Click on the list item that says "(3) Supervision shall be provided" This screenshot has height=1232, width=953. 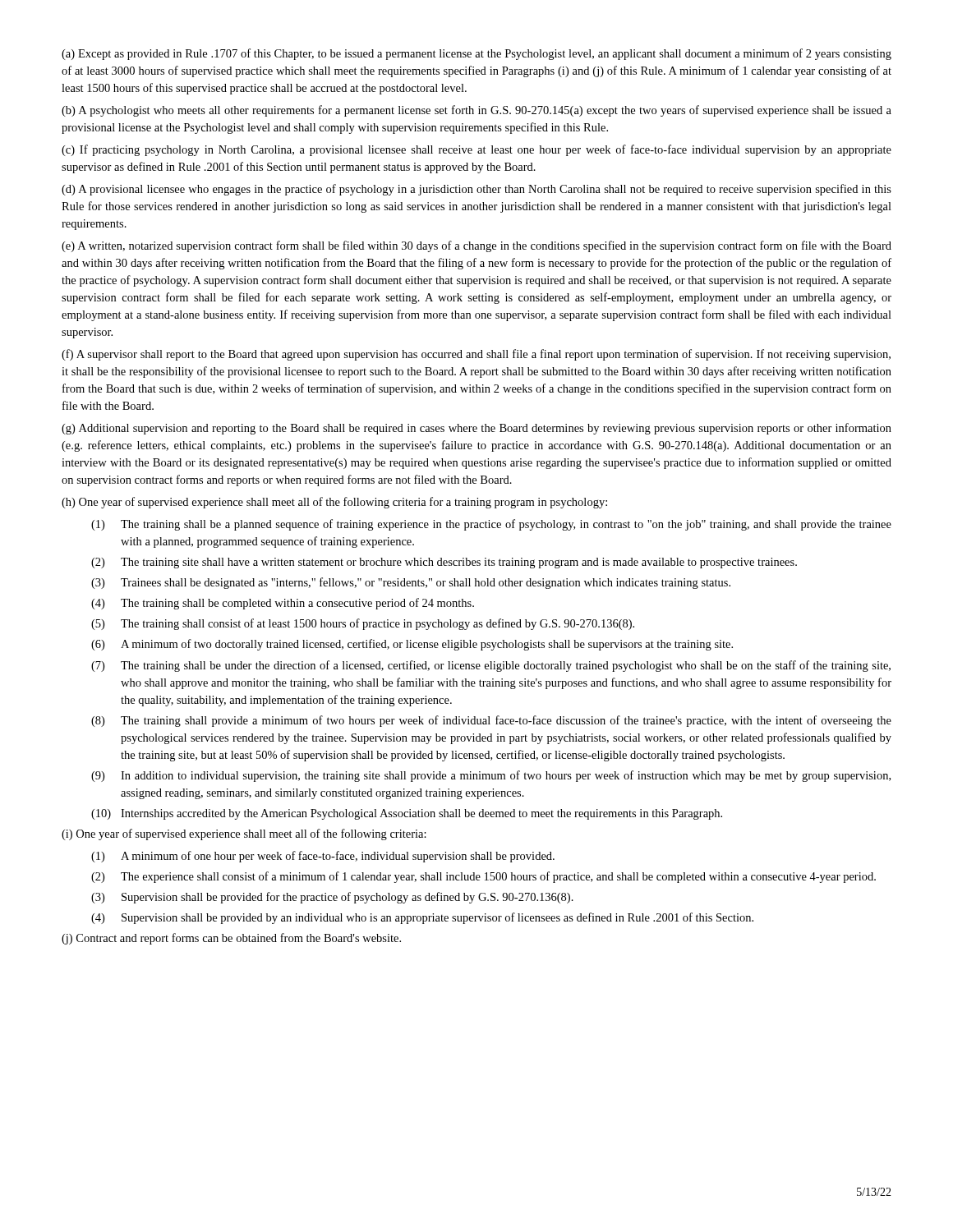pyautogui.click(x=476, y=897)
